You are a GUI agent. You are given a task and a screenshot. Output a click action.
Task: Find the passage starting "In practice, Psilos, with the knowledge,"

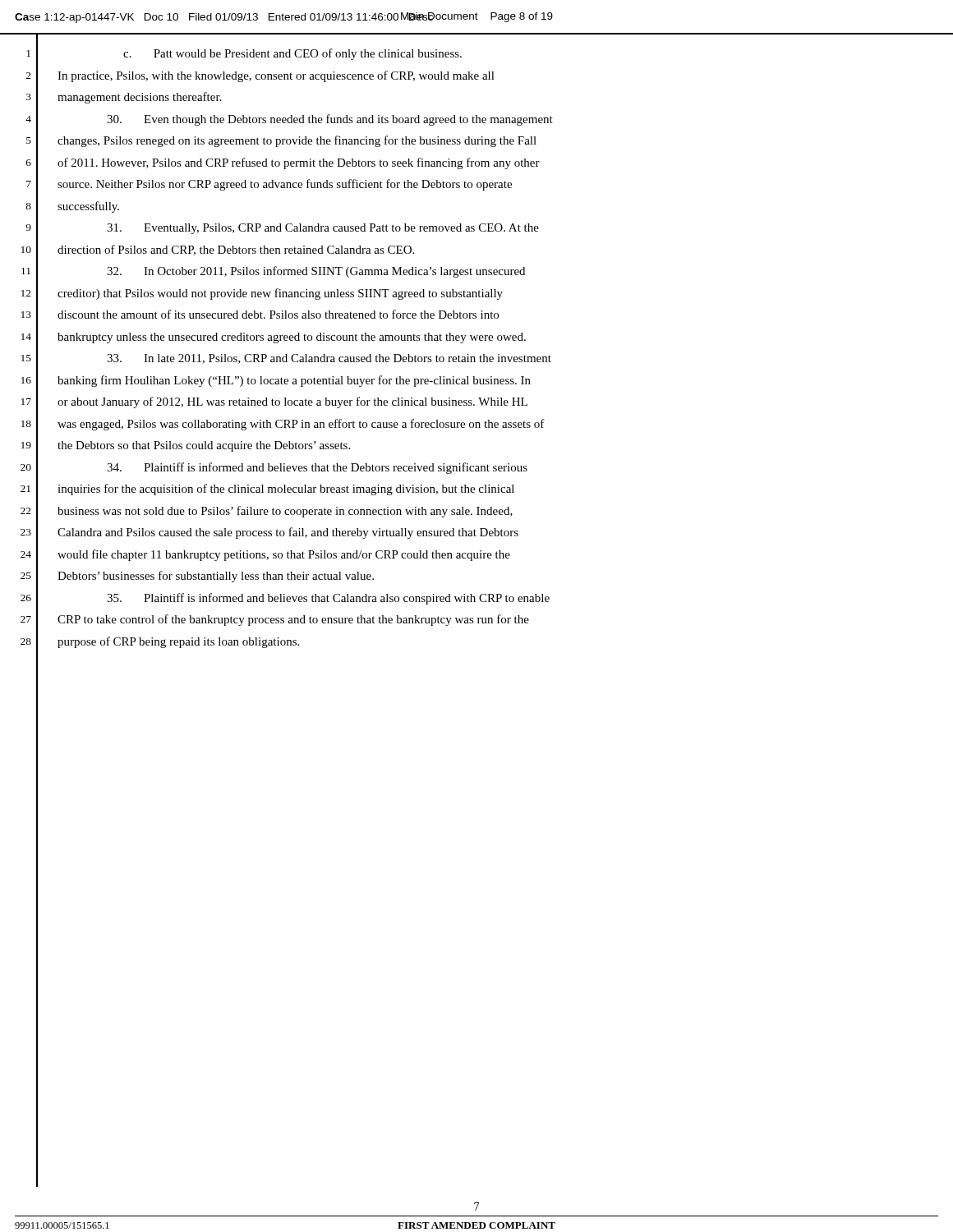point(492,86)
